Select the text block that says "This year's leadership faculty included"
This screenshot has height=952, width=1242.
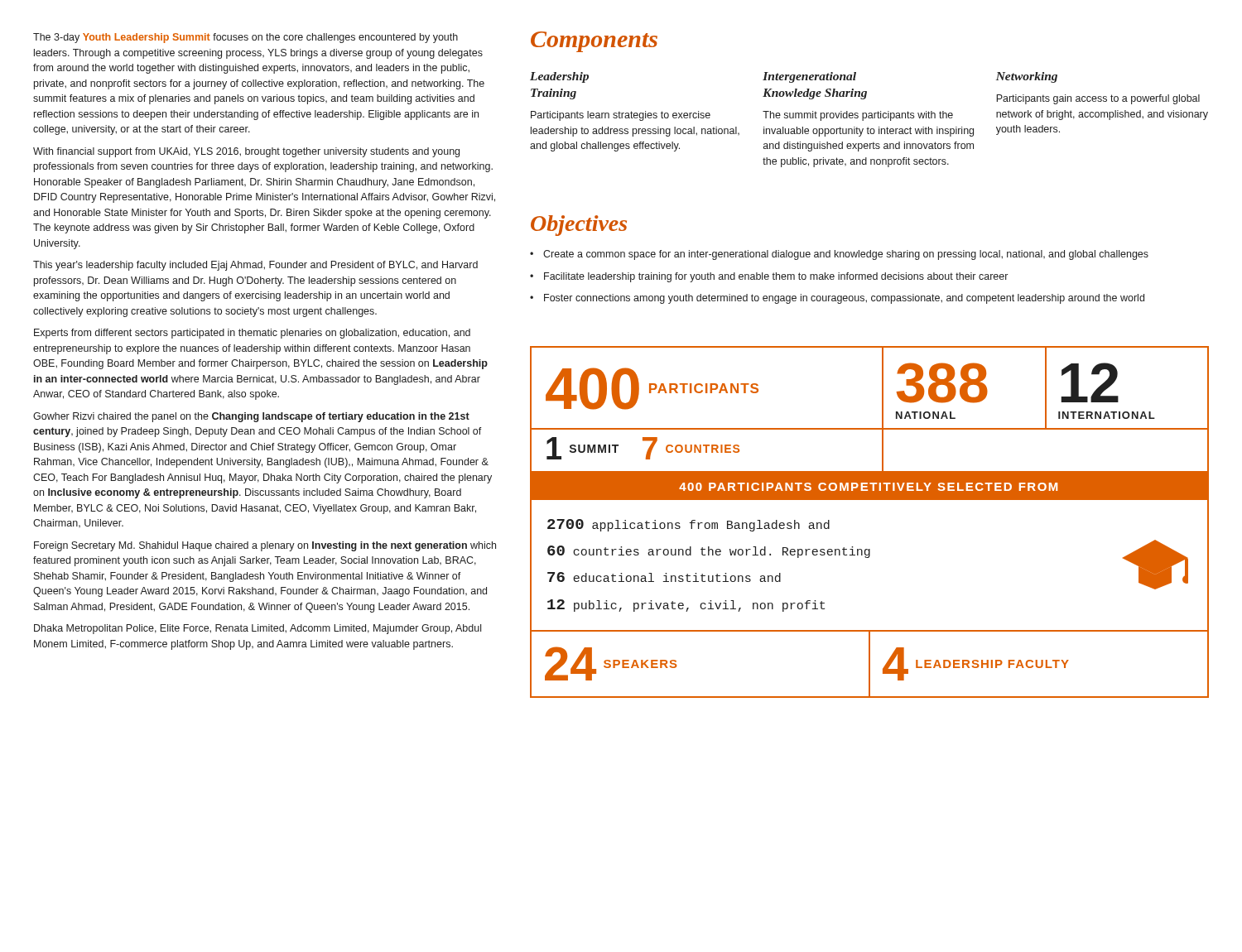pyautogui.click(x=265, y=288)
